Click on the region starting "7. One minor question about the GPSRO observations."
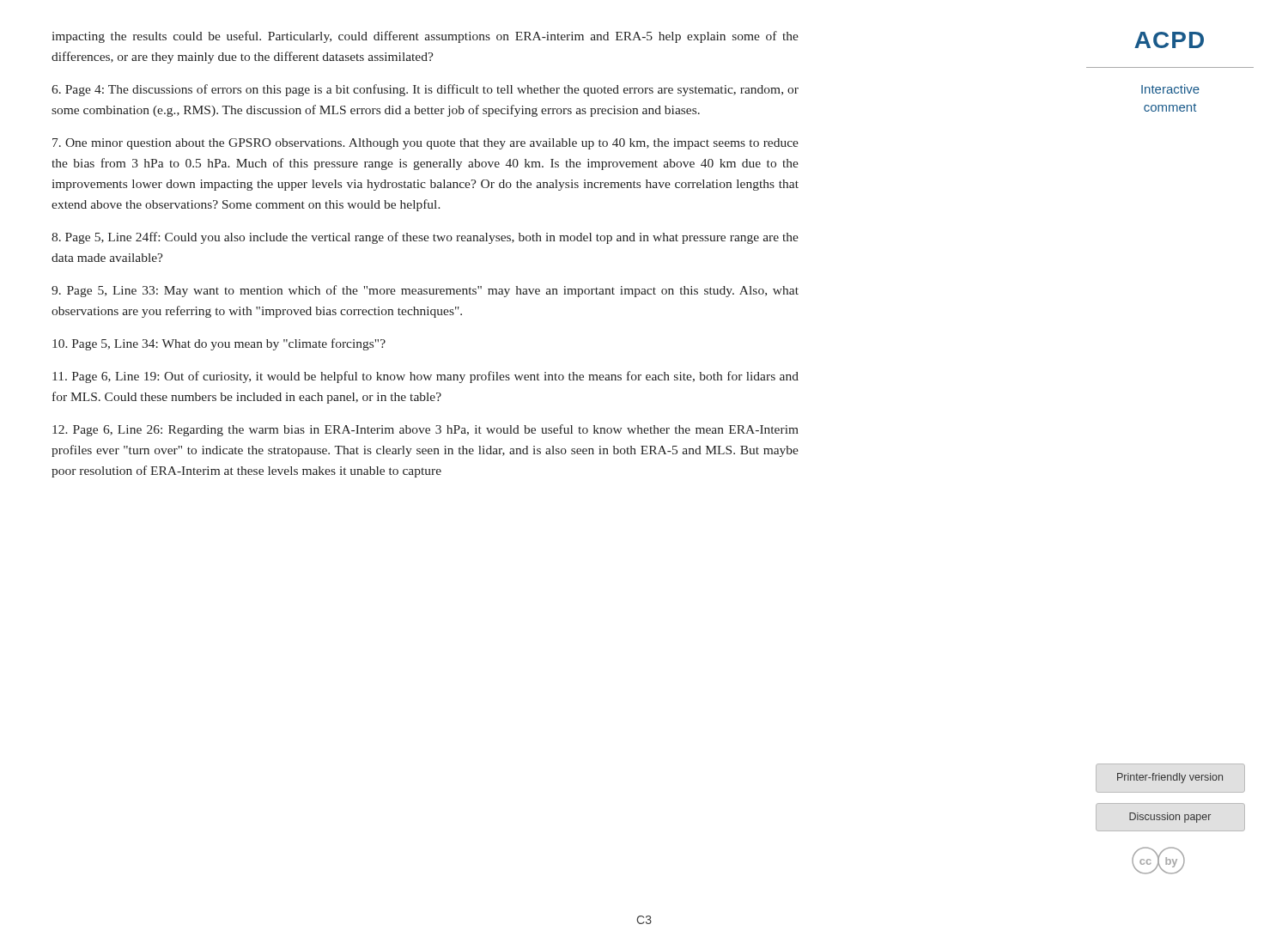The height and width of the screenshot is (949, 1288). pyautogui.click(x=425, y=173)
